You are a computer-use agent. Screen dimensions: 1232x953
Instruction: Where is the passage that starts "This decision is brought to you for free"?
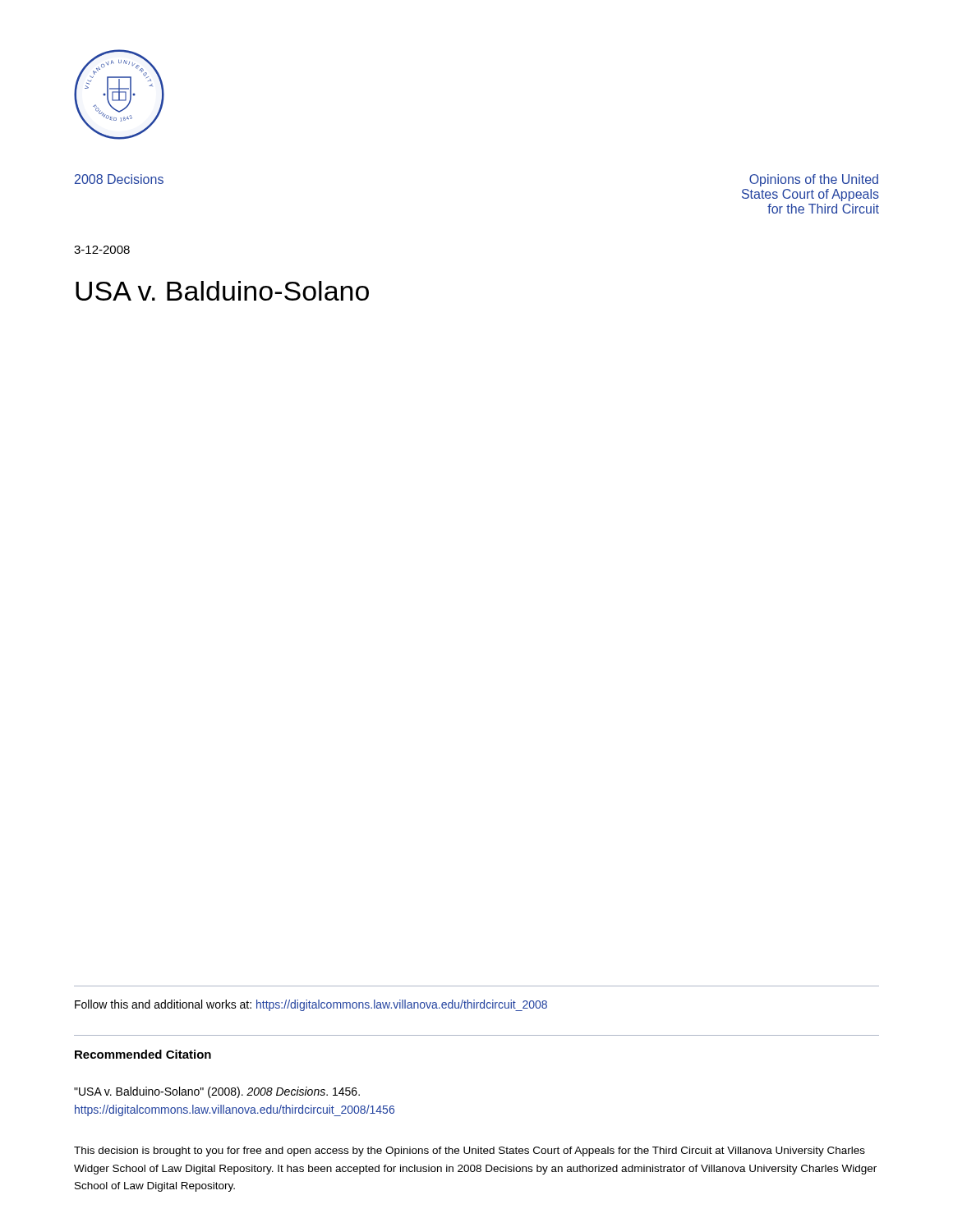(475, 1168)
